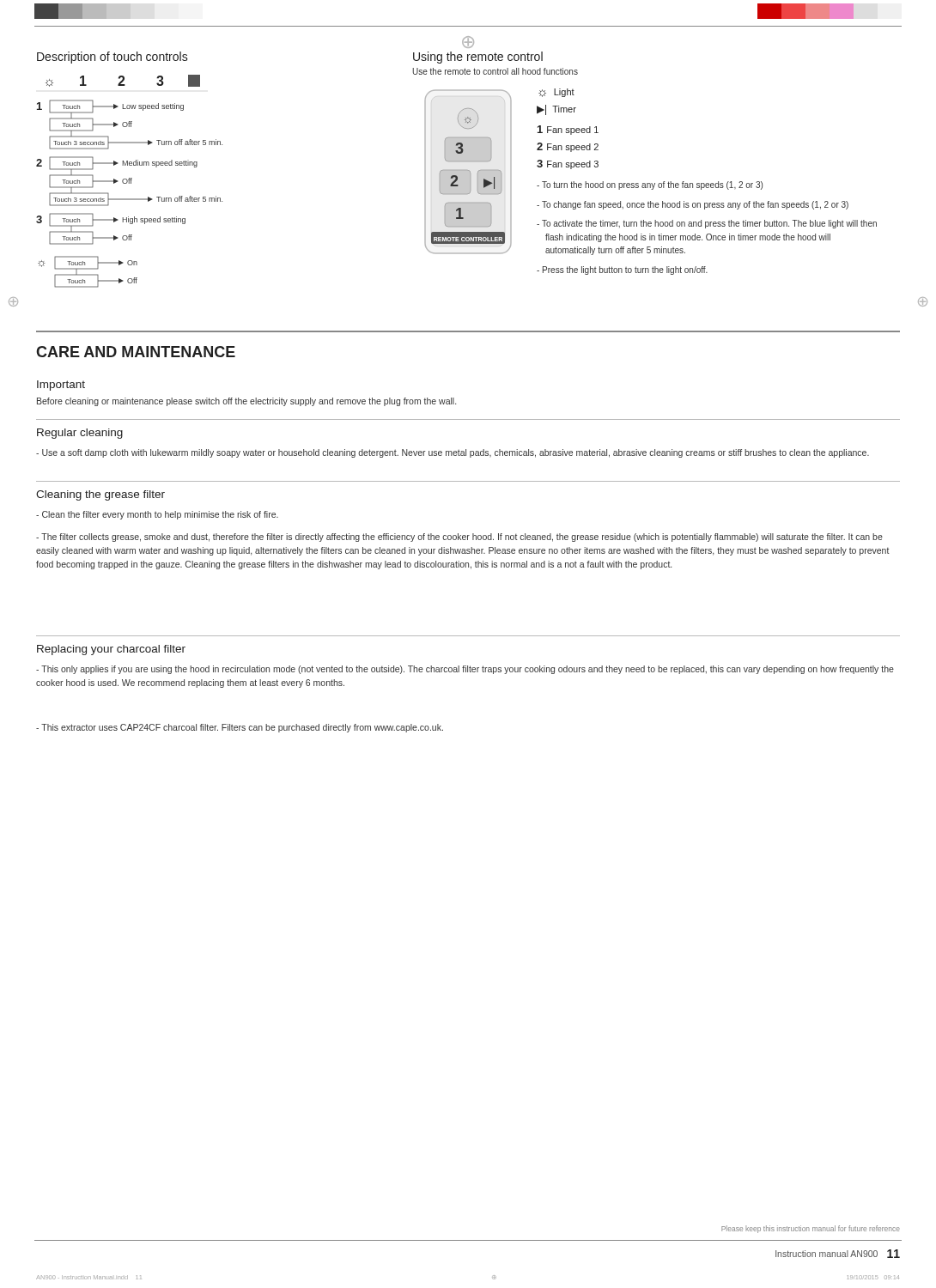The width and height of the screenshot is (936, 1288).
Task: Point to the block starting "CARE AND MAINTENANCE"
Action: tap(136, 352)
